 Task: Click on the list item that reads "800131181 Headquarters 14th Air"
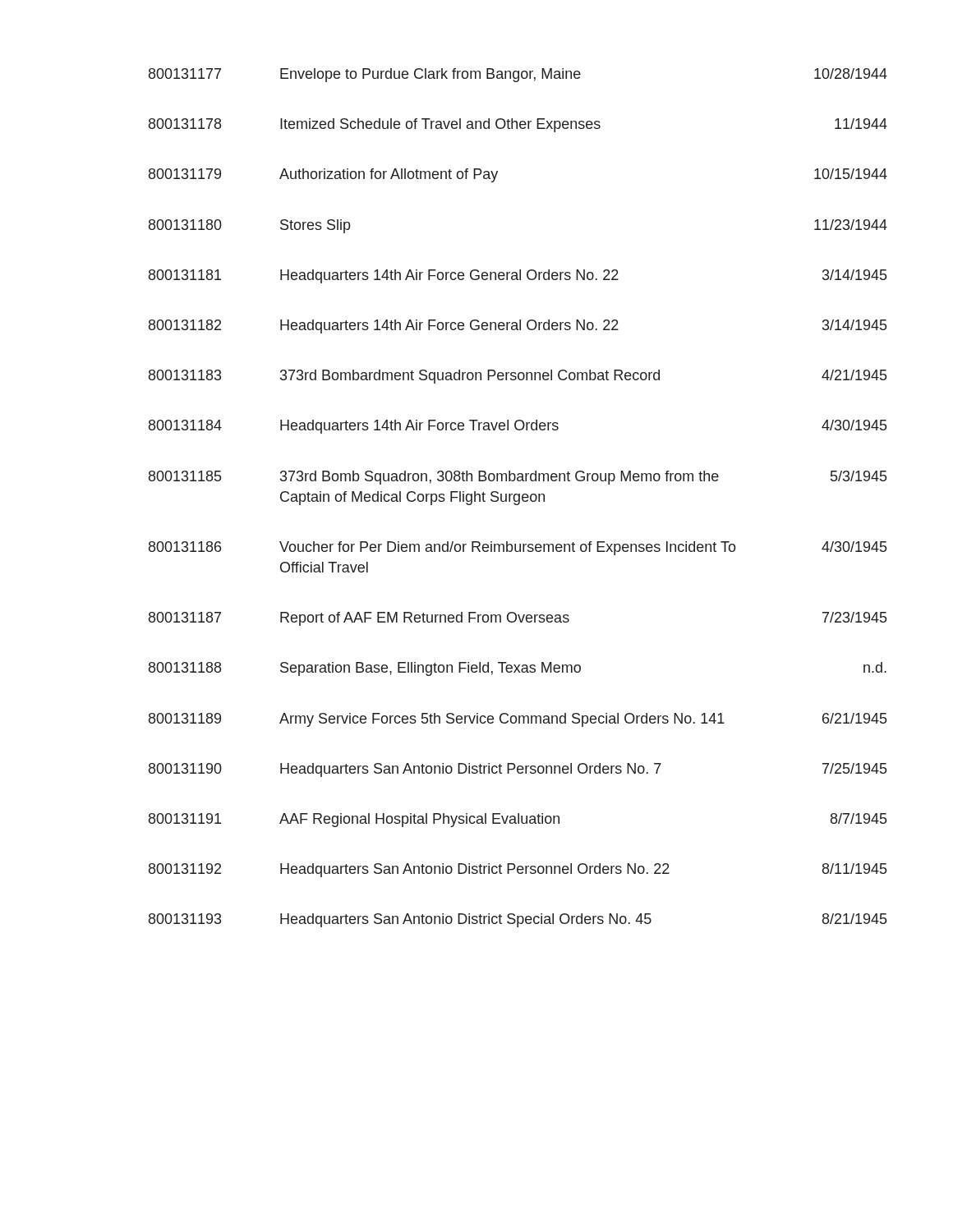point(518,275)
